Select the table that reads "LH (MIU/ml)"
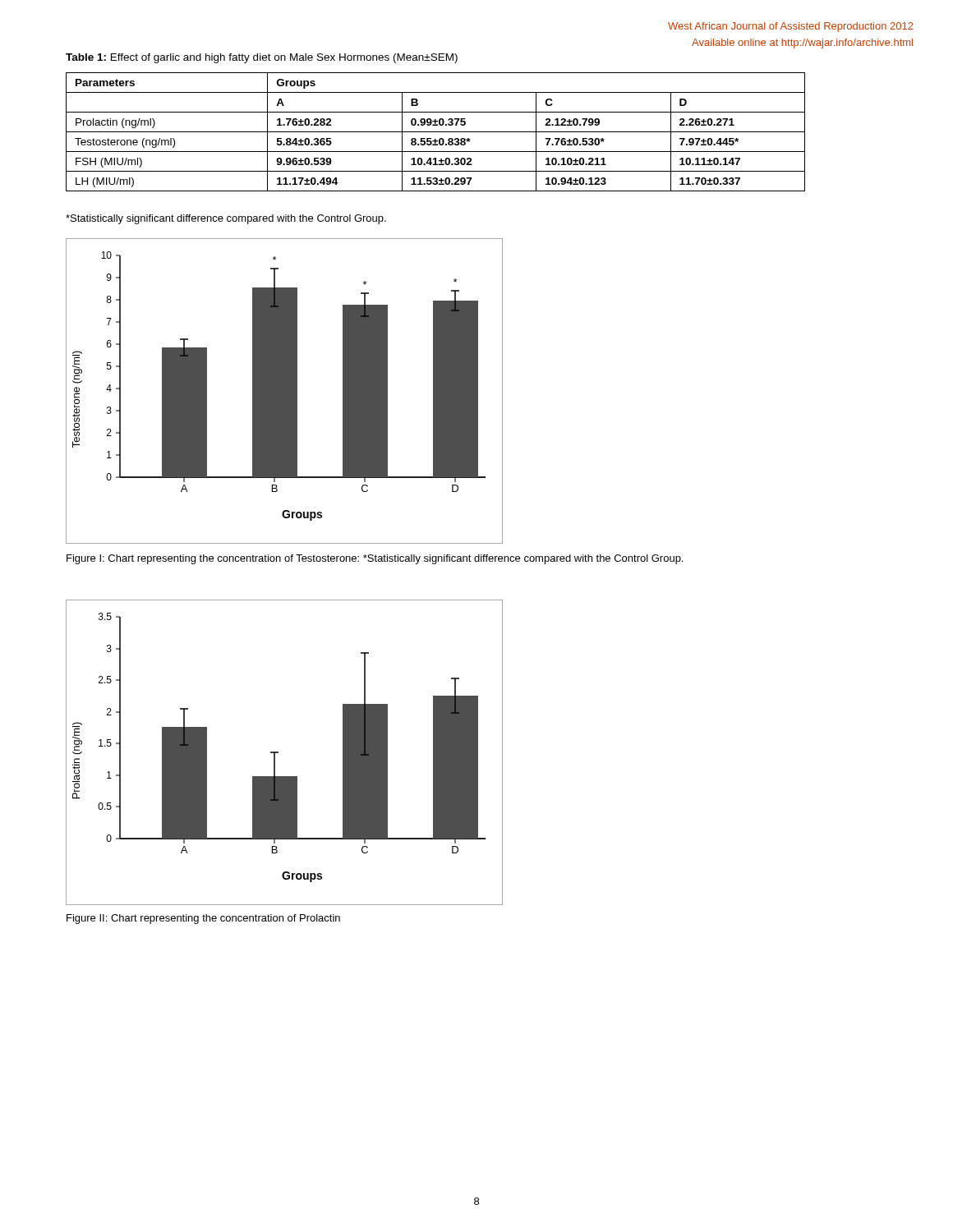The height and width of the screenshot is (1232, 953). click(435, 132)
